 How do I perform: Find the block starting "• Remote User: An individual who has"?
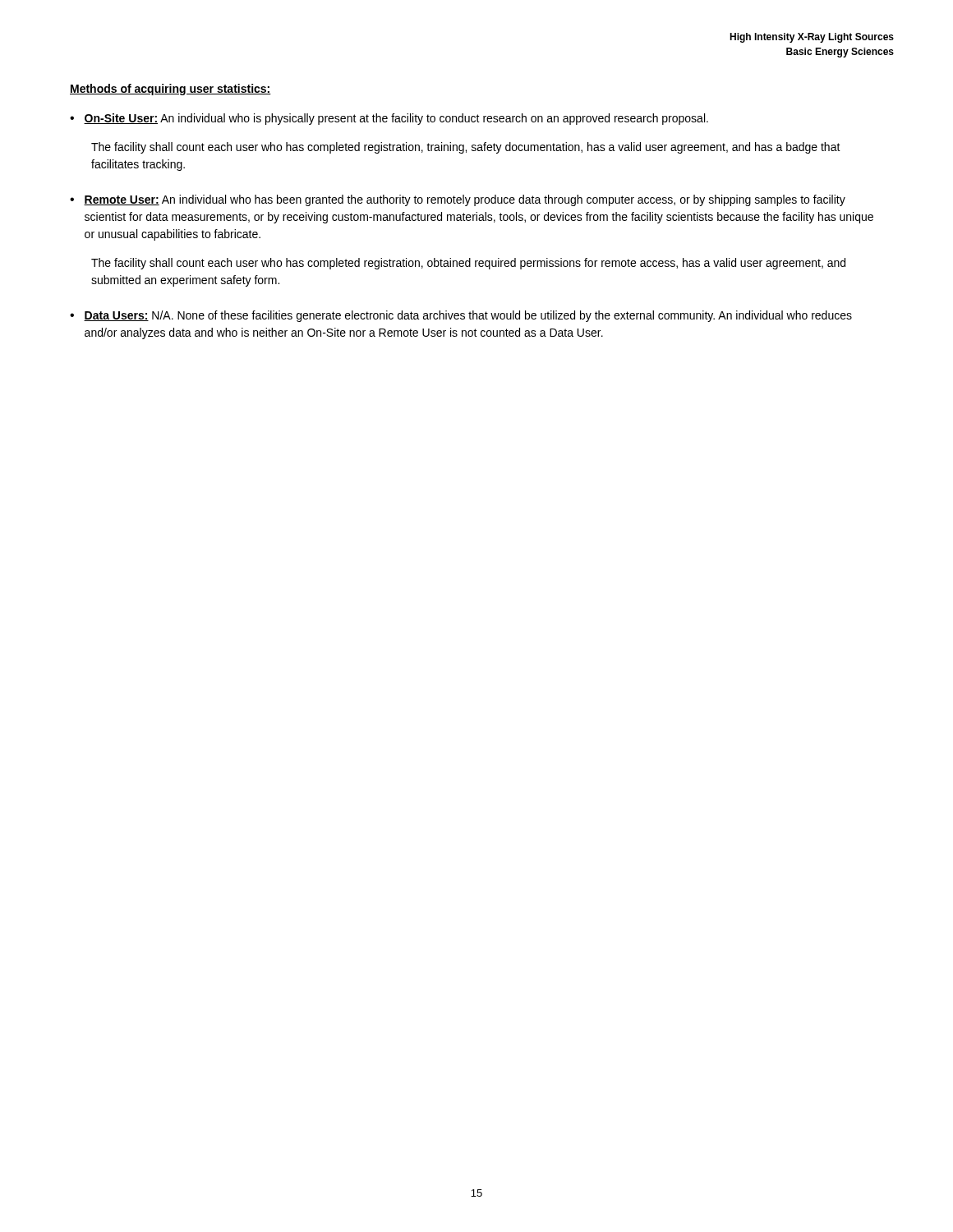(458, 200)
